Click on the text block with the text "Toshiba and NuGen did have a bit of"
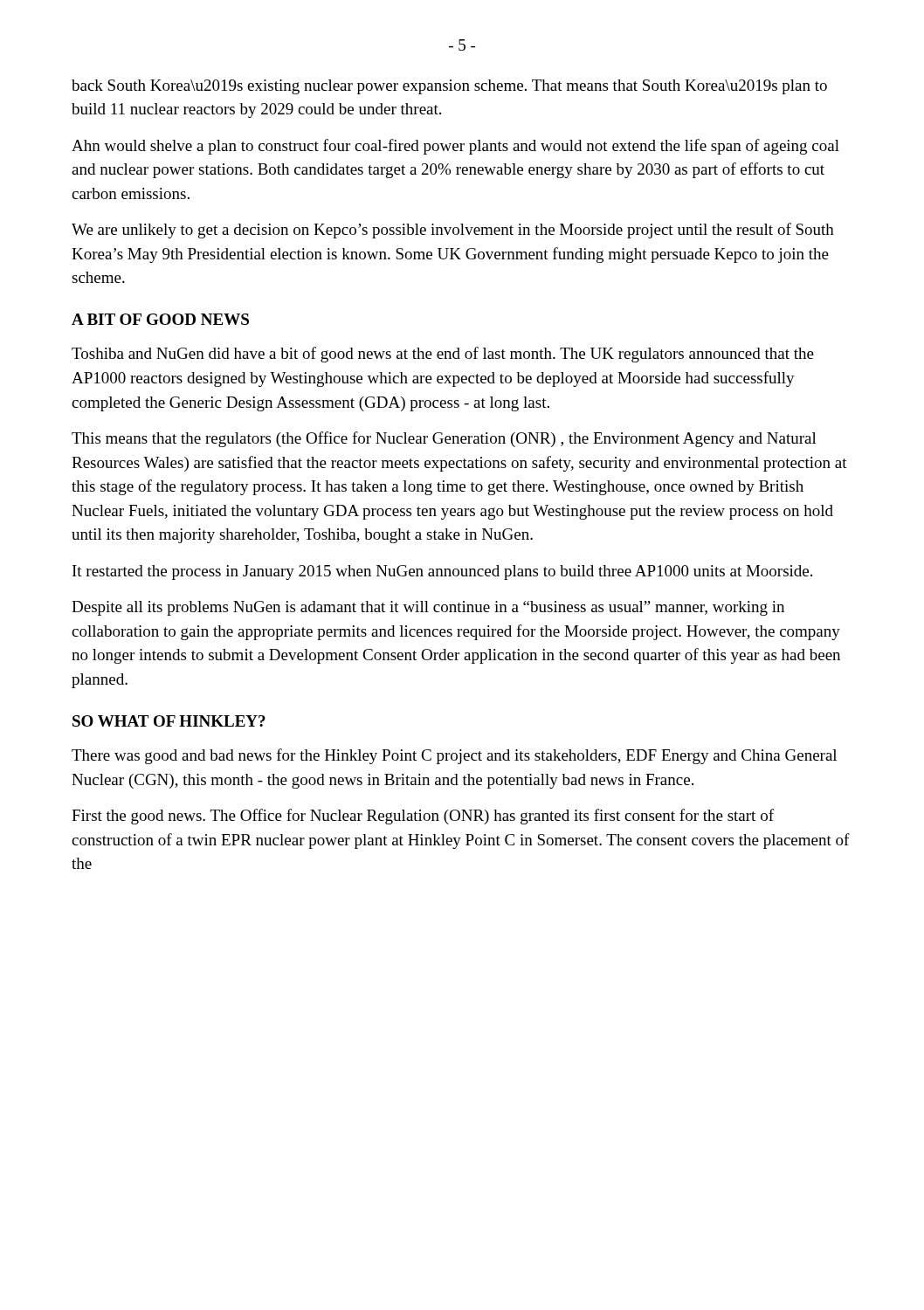This screenshot has width=924, height=1310. (443, 378)
